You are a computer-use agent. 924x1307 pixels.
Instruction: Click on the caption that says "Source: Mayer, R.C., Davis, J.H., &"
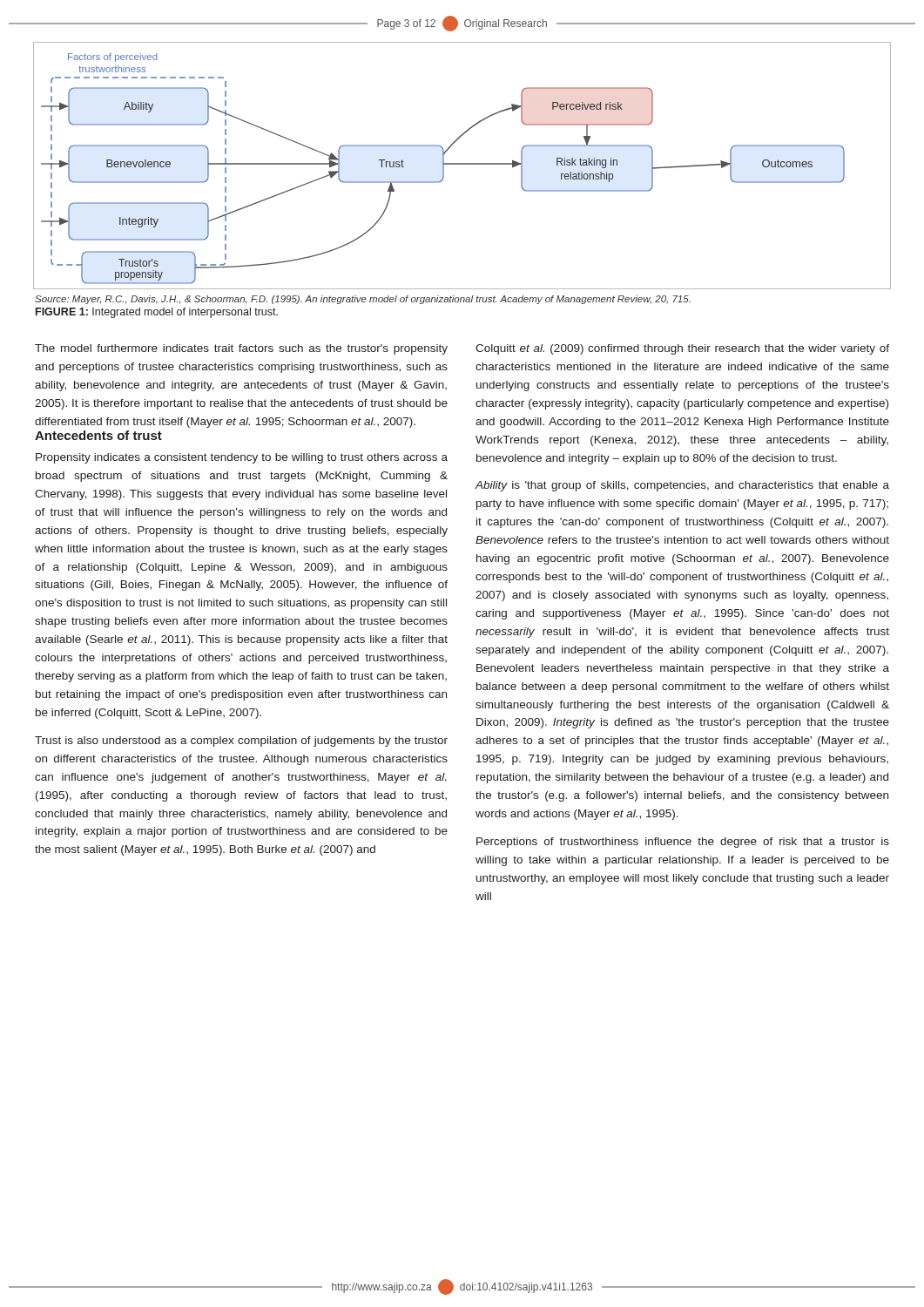(462, 306)
